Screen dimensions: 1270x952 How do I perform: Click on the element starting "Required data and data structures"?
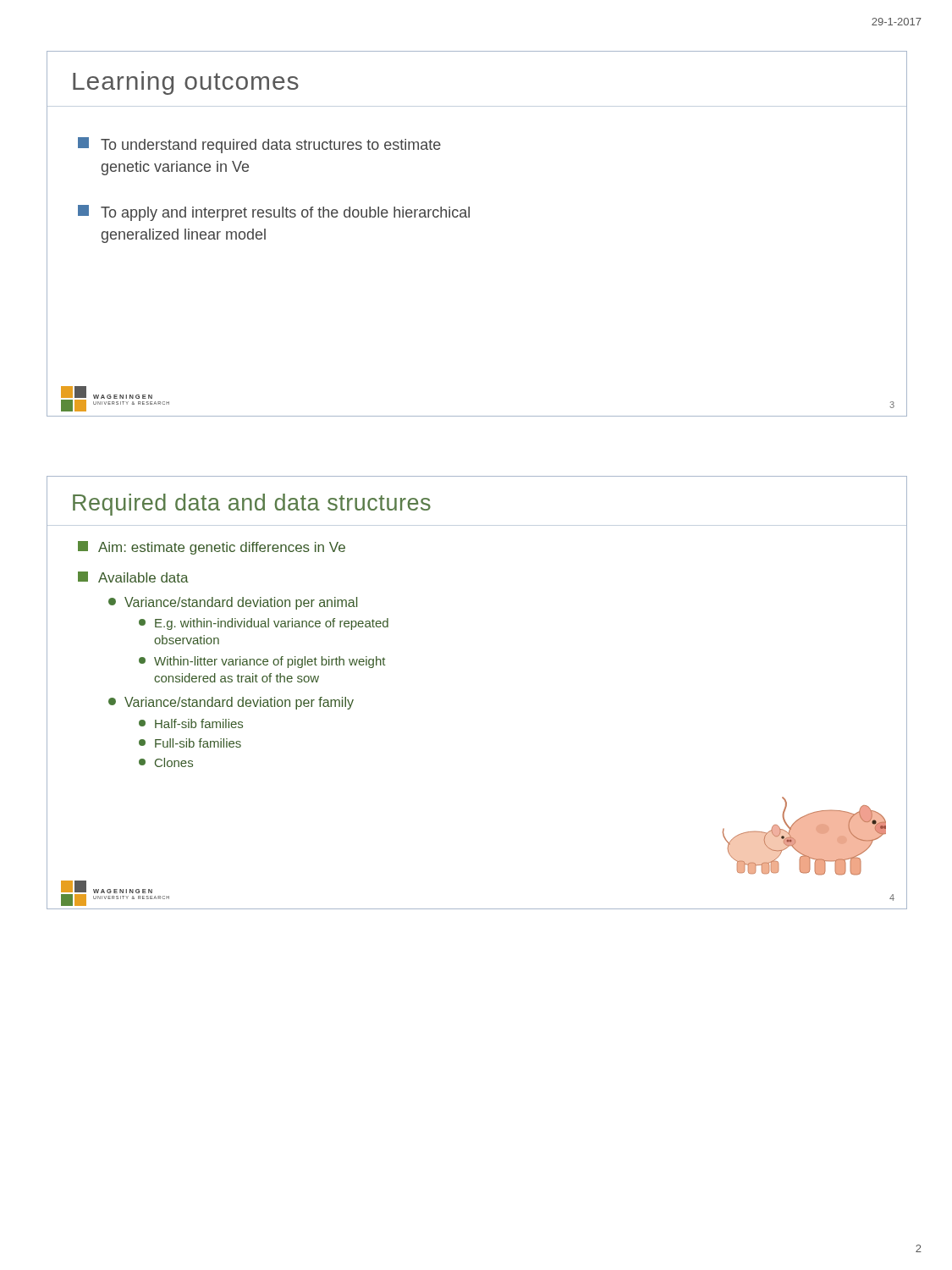[x=251, y=503]
